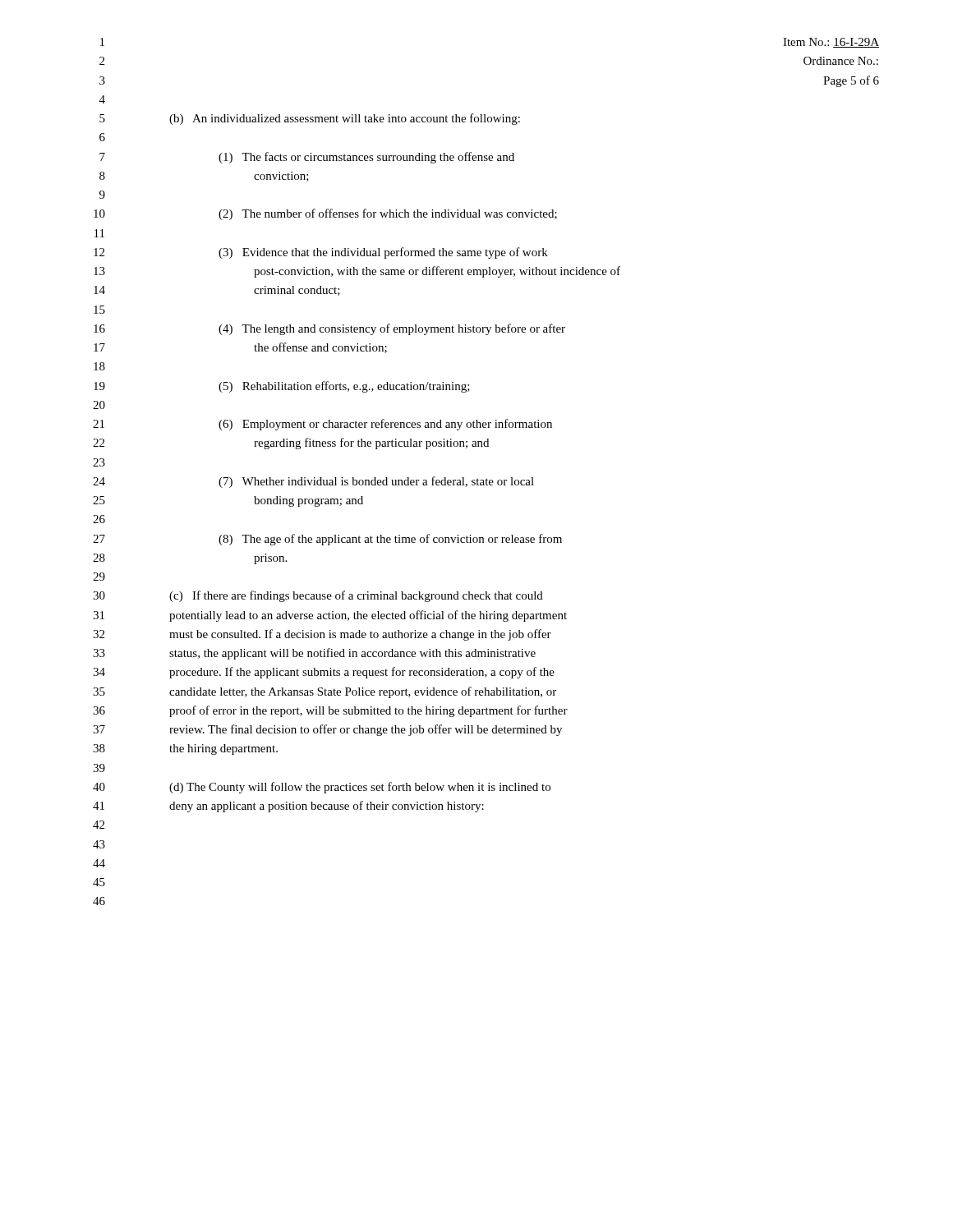Point to the block beginning "16 (4) The length and consistency of employment"
Image resolution: width=953 pixels, height=1232 pixels.
click(x=476, y=329)
